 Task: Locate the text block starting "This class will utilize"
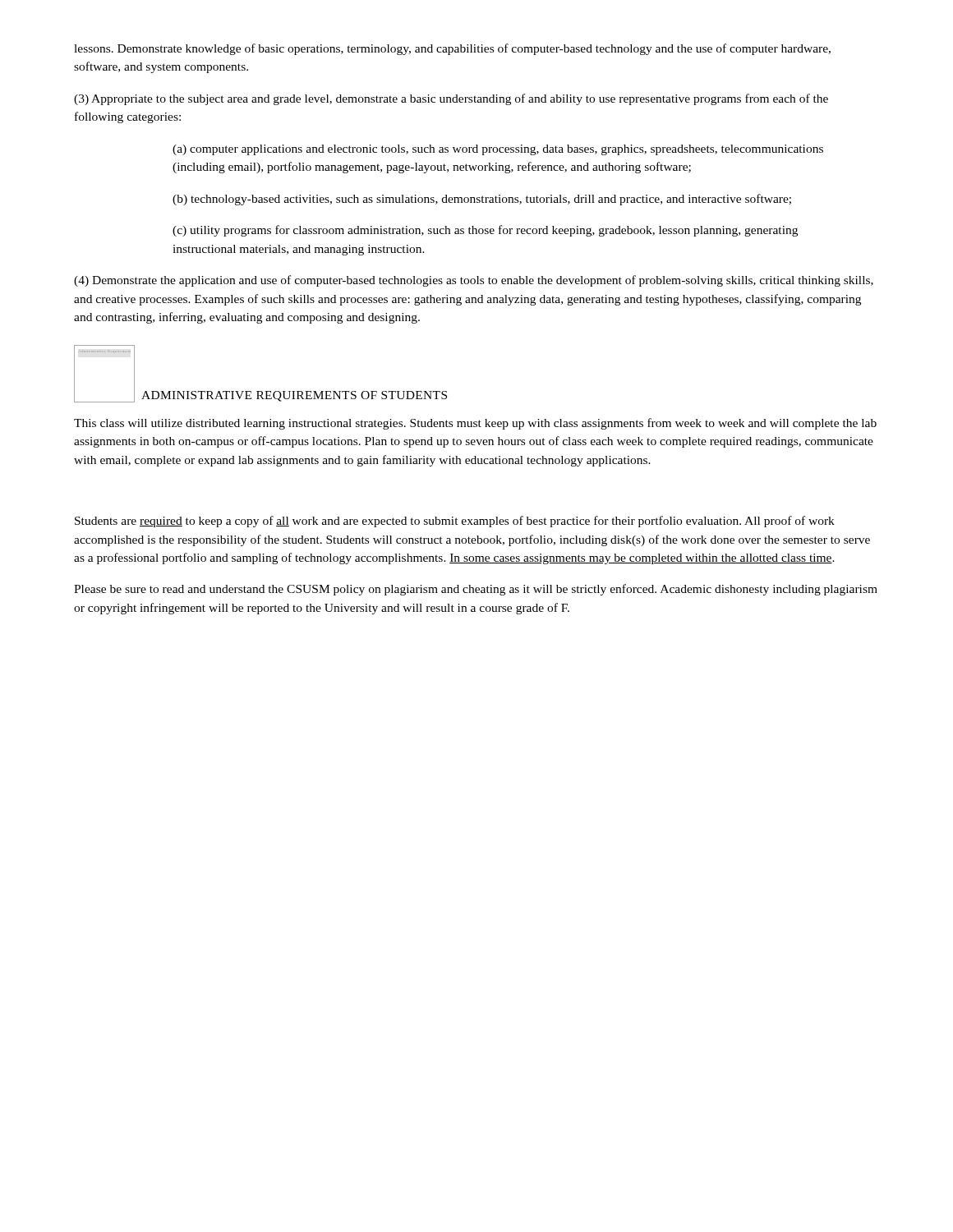(x=475, y=441)
